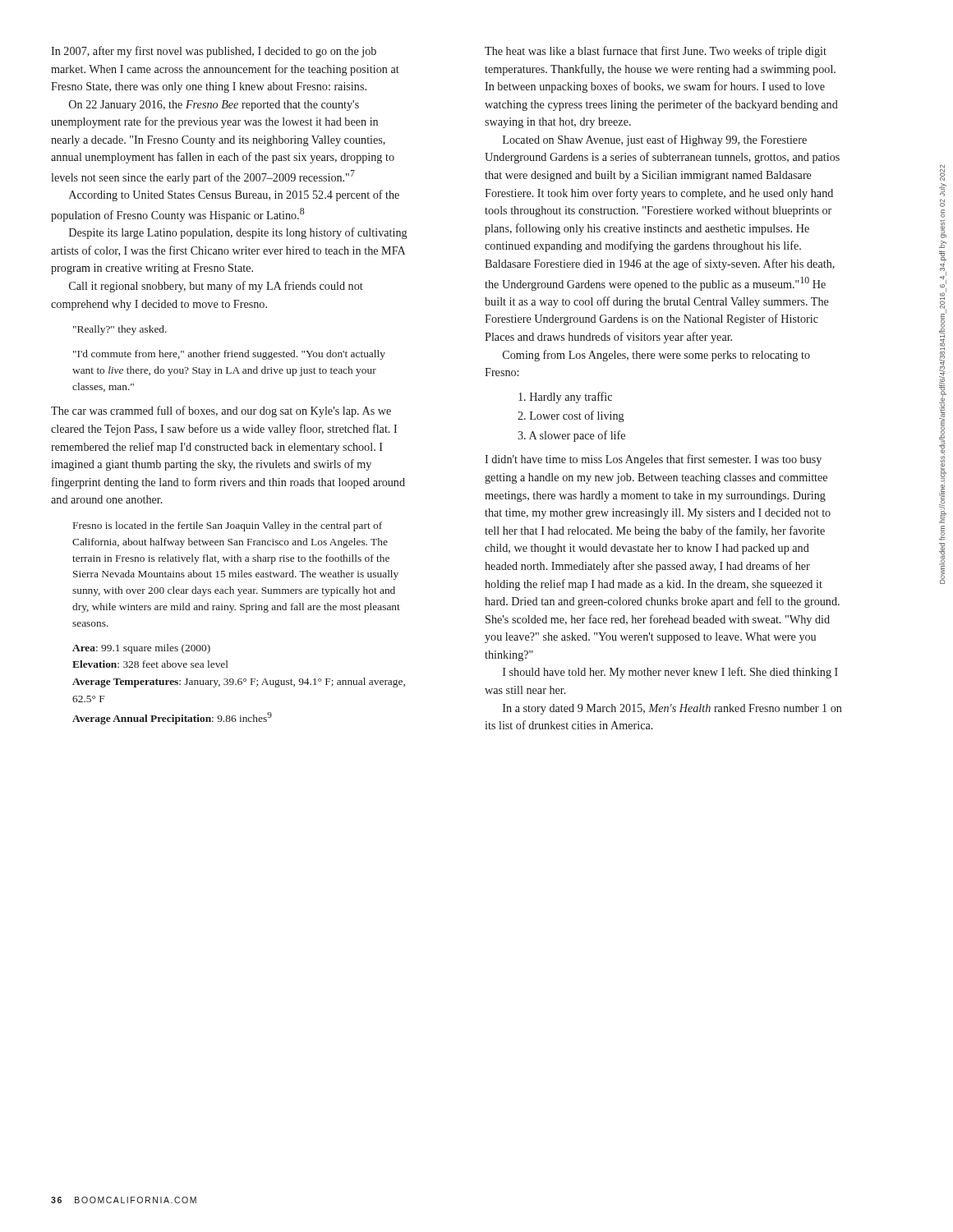The height and width of the screenshot is (1232, 953).
Task: Locate the text "2. Lower cost of living"
Action: pyautogui.click(x=571, y=416)
